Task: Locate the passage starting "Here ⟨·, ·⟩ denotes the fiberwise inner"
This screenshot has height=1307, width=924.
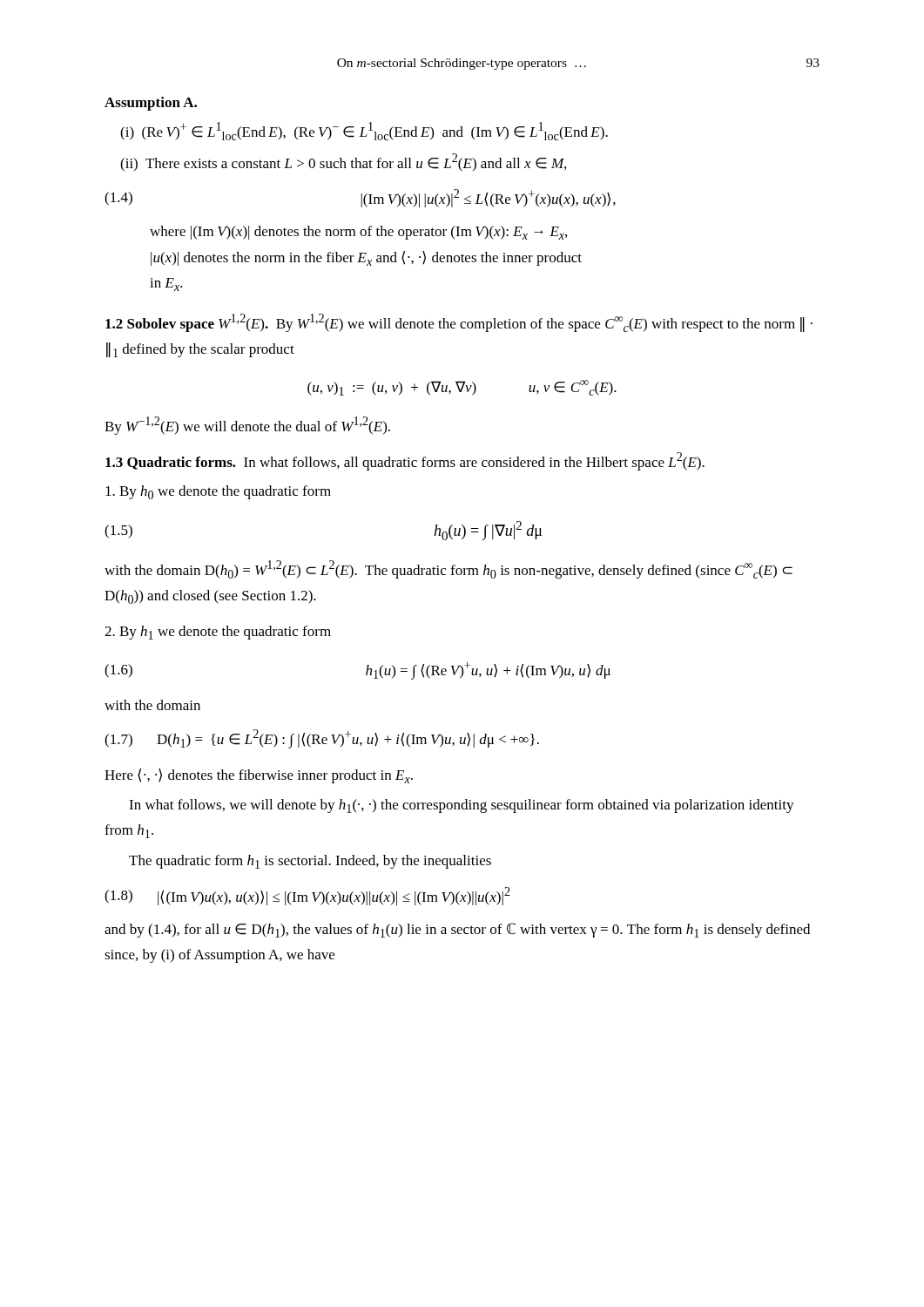Action: tap(259, 776)
